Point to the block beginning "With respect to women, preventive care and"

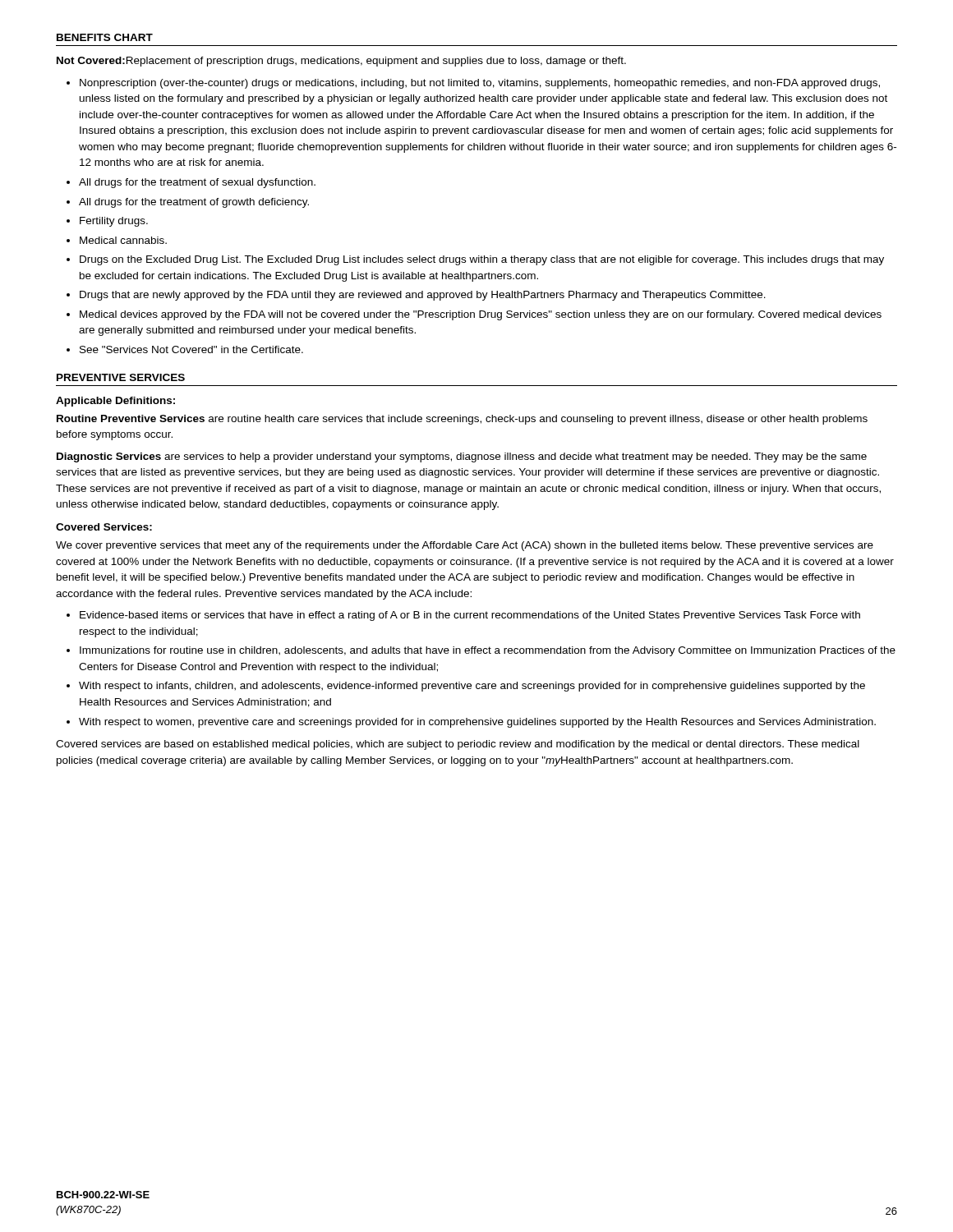click(x=488, y=721)
